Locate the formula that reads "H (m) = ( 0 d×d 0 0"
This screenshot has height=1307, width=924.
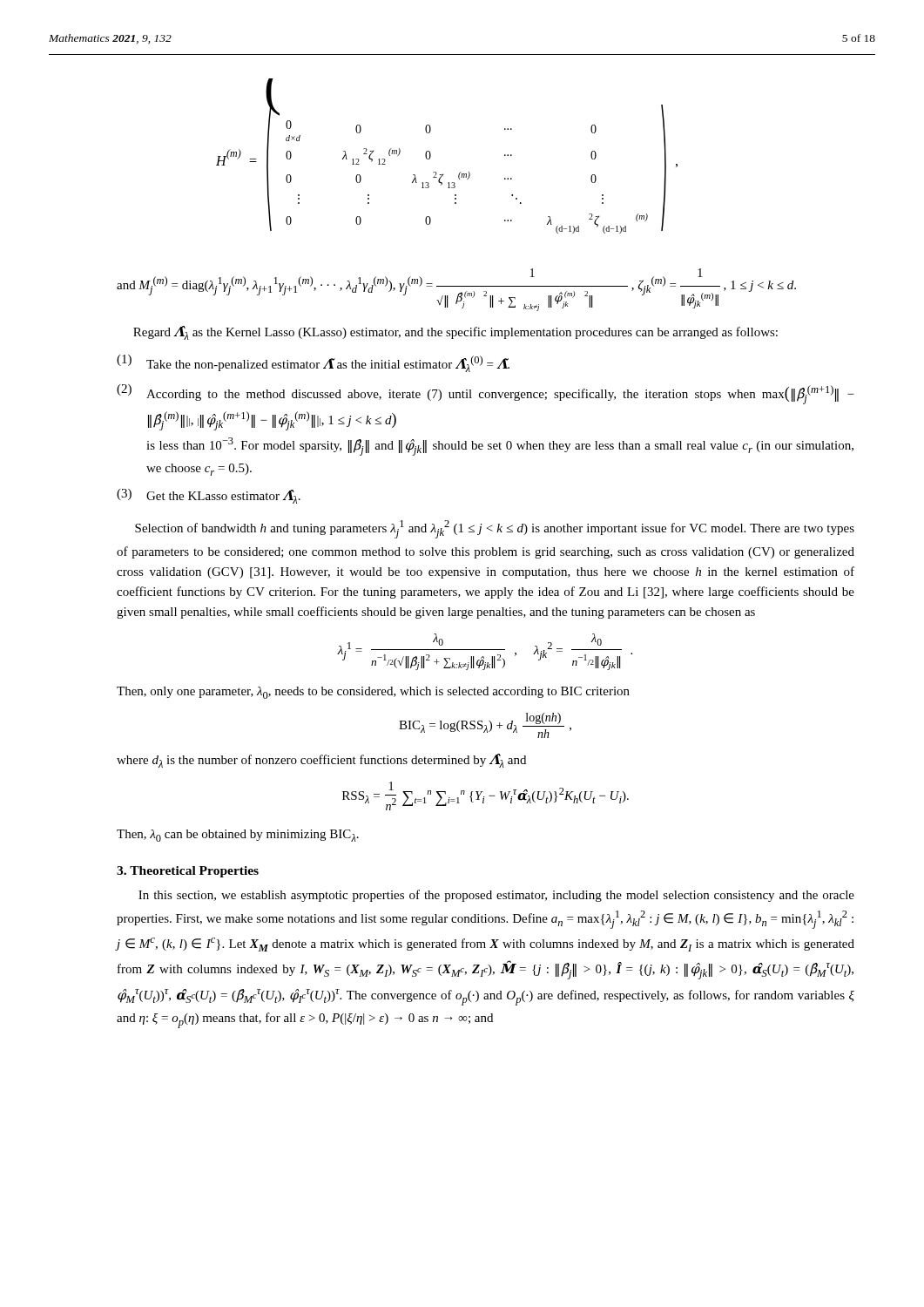click(x=486, y=166)
